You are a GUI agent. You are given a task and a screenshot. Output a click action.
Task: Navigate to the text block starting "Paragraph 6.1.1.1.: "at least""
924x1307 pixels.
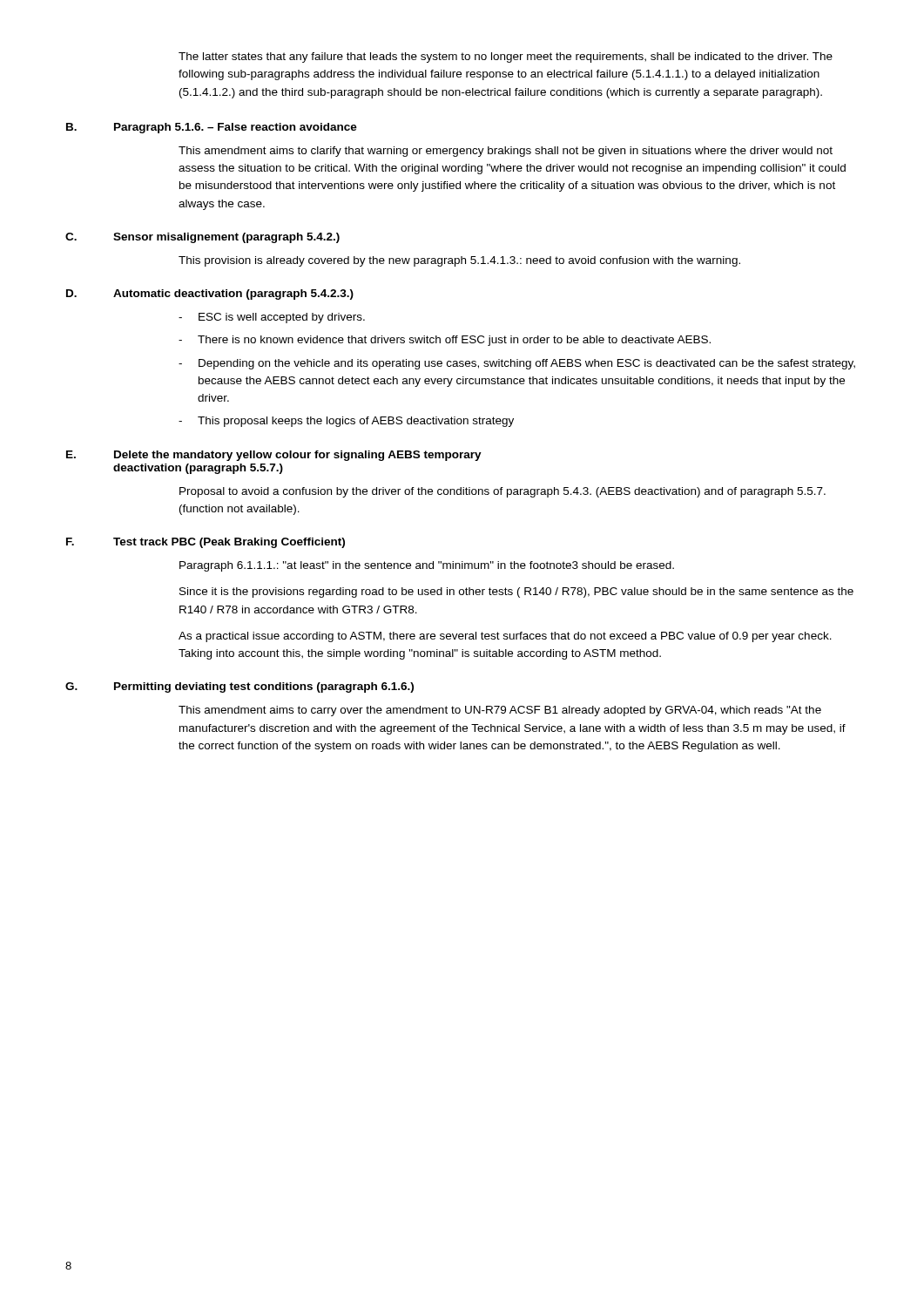427,565
